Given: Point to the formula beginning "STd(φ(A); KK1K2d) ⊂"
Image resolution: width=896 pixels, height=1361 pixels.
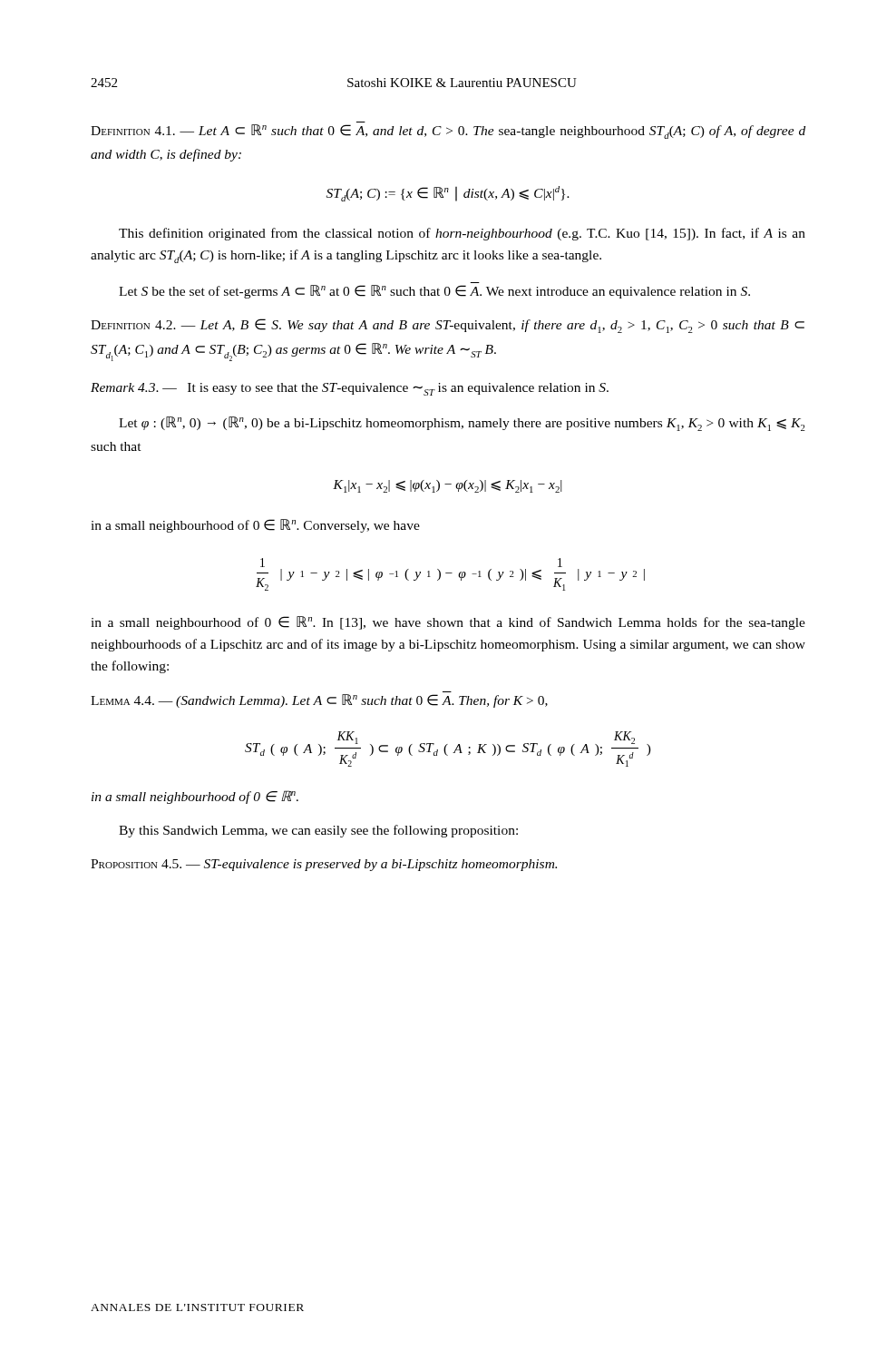Looking at the screenshot, I should pyautogui.click(x=448, y=748).
